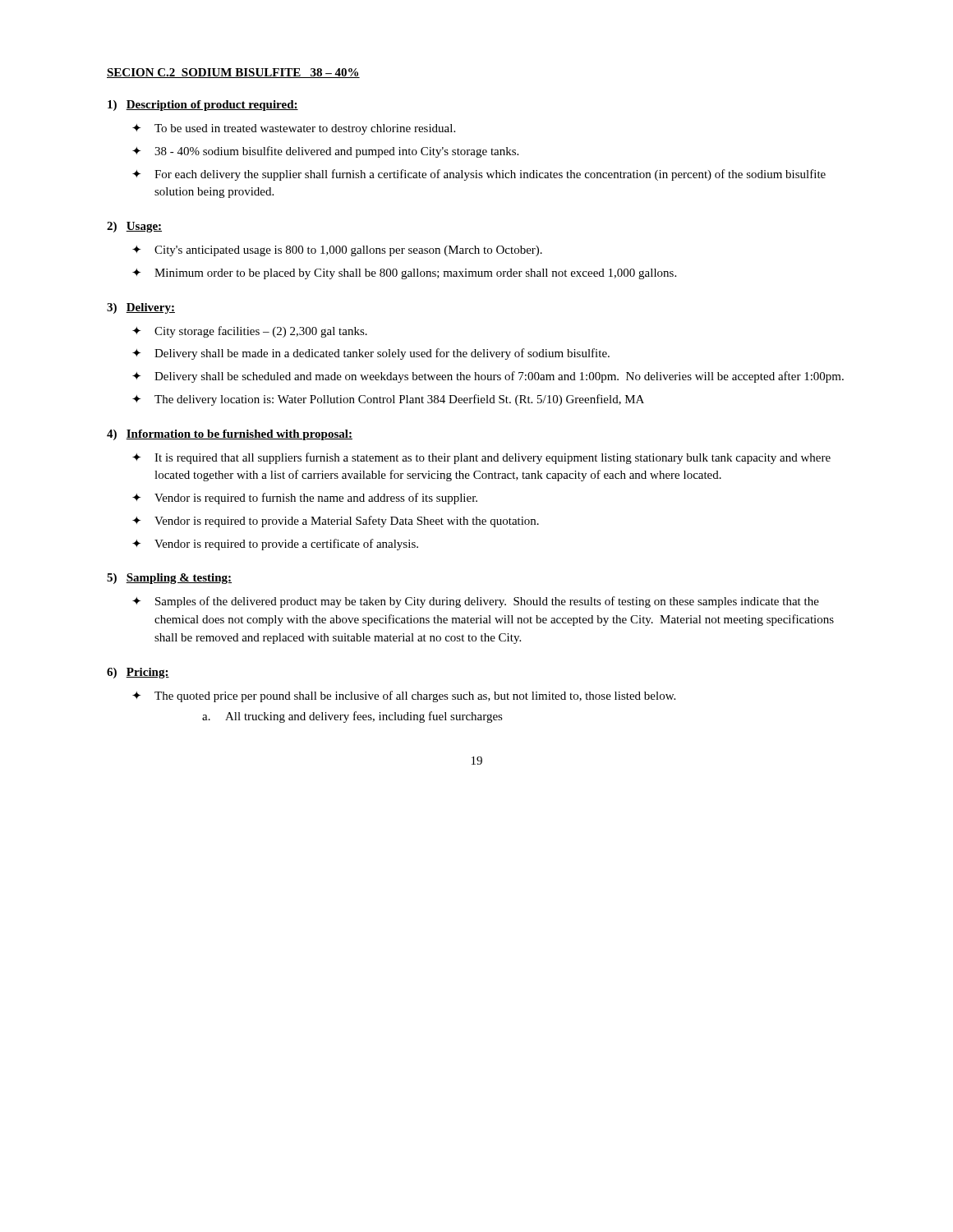Locate the section header that says "6) Pricing:"

[138, 671]
